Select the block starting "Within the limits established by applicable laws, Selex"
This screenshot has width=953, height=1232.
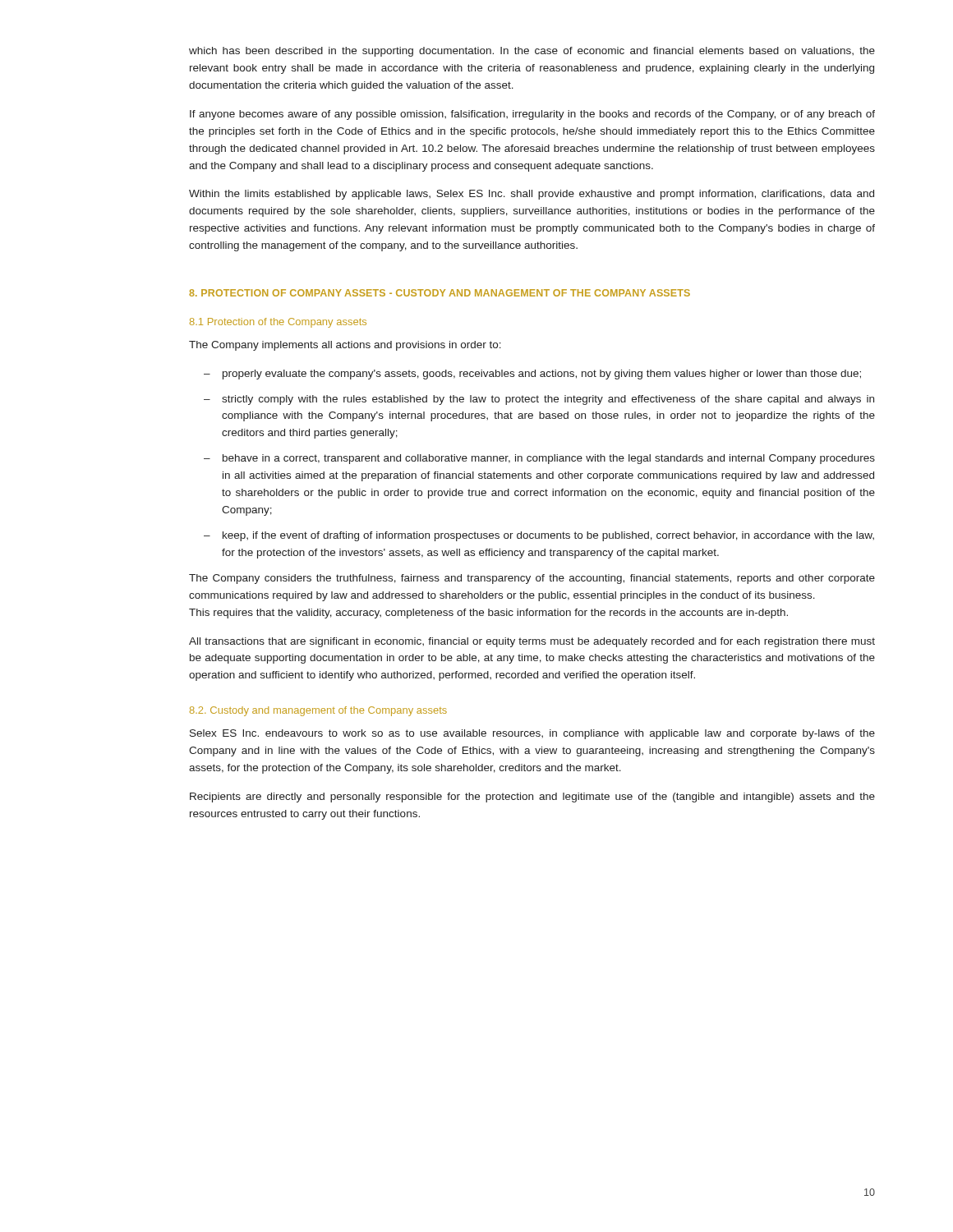[532, 220]
